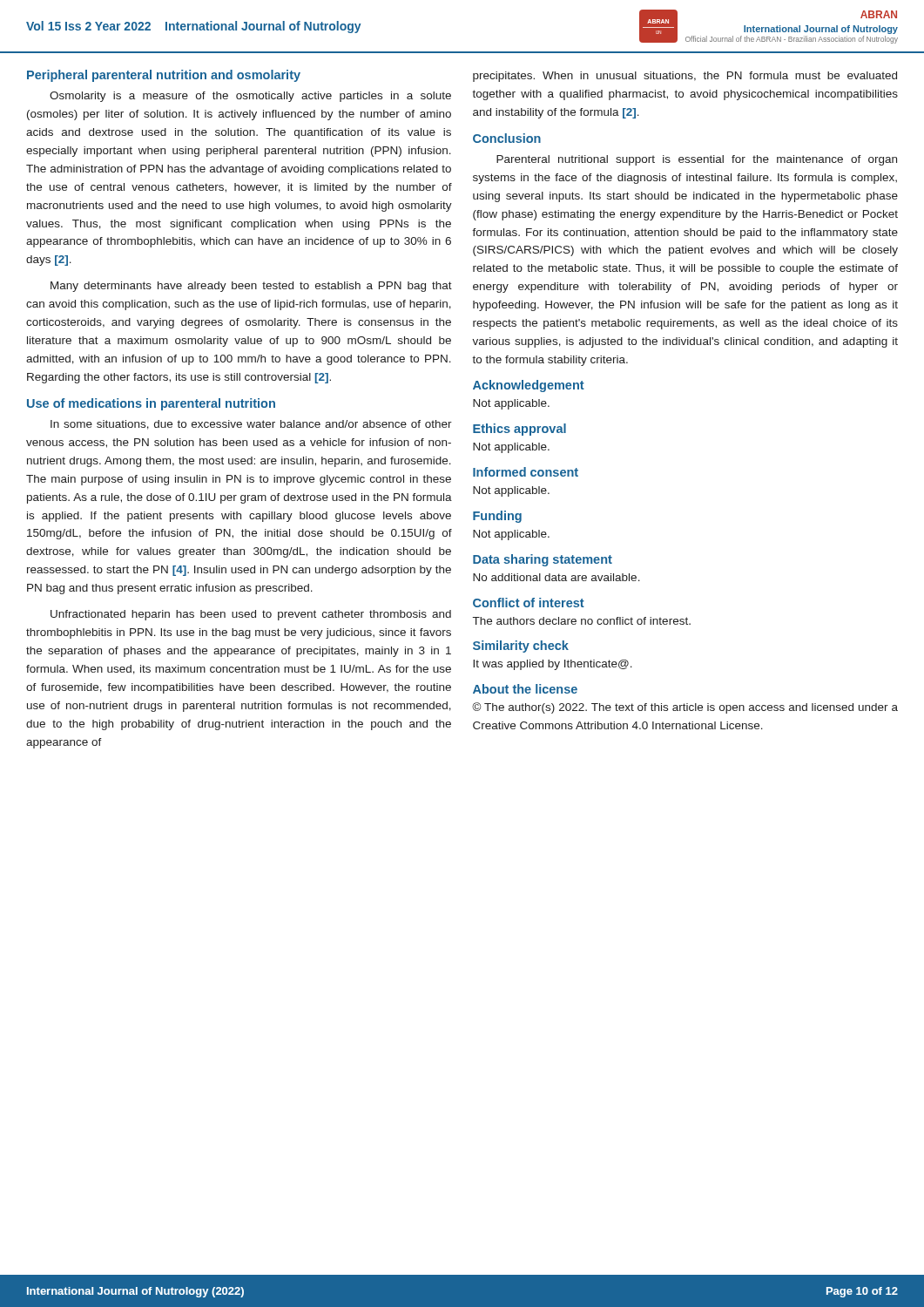Click on the section header that says "Ethics approval"
The height and width of the screenshot is (1307, 924).
[519, 428]
